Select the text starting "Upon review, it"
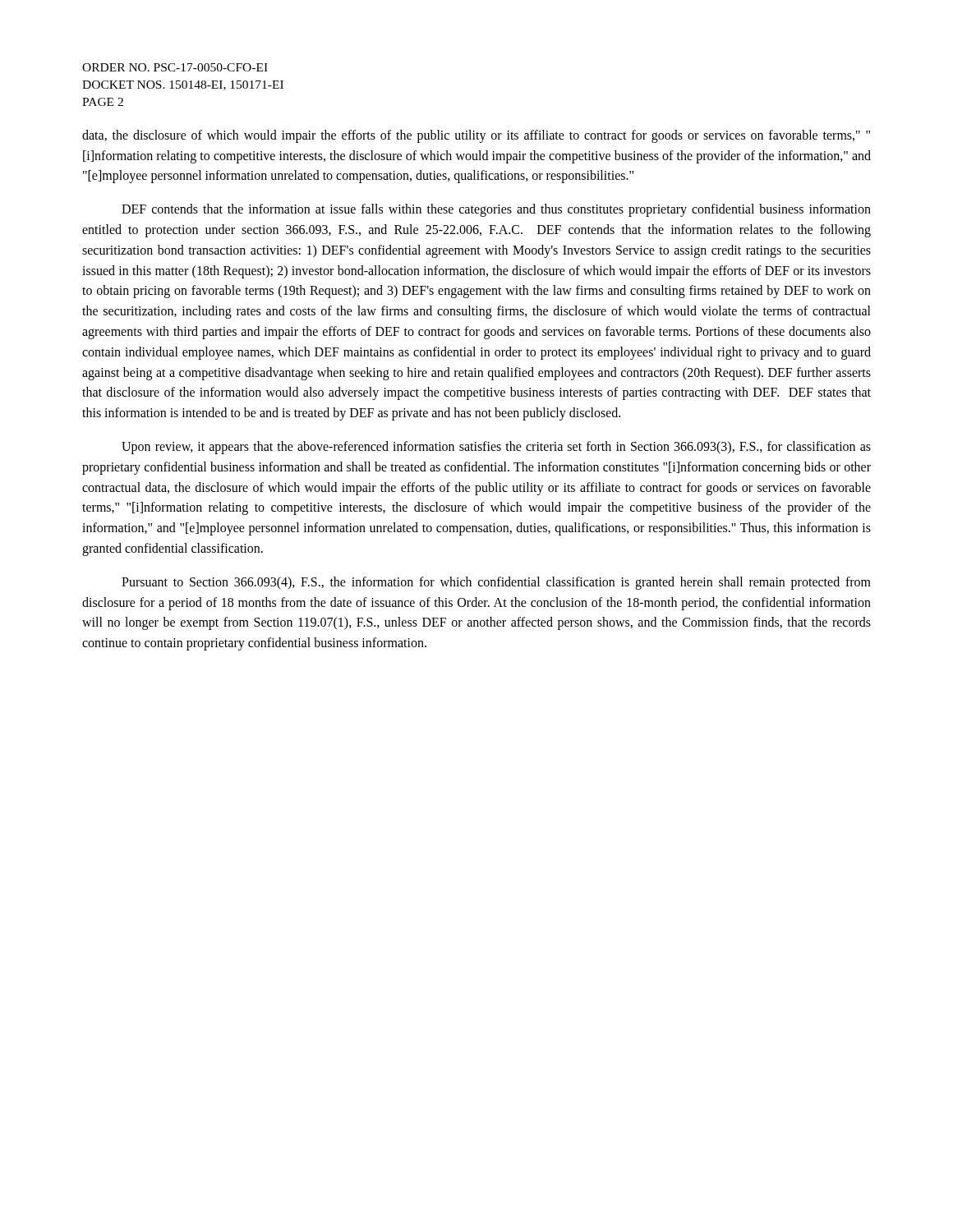953x1232 pixels. tap(476, 497)
